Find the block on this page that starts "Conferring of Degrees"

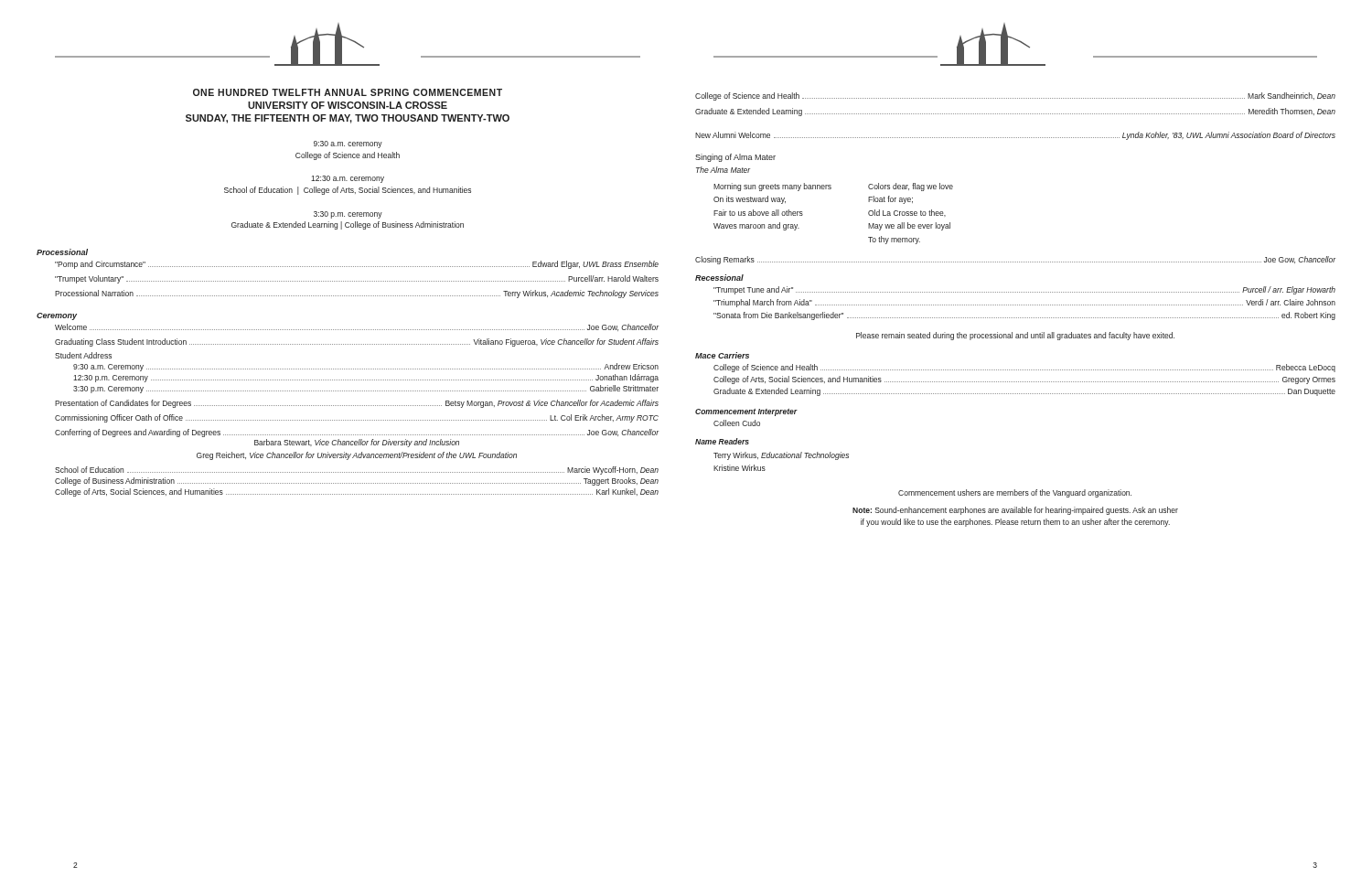tap(357, 445)
